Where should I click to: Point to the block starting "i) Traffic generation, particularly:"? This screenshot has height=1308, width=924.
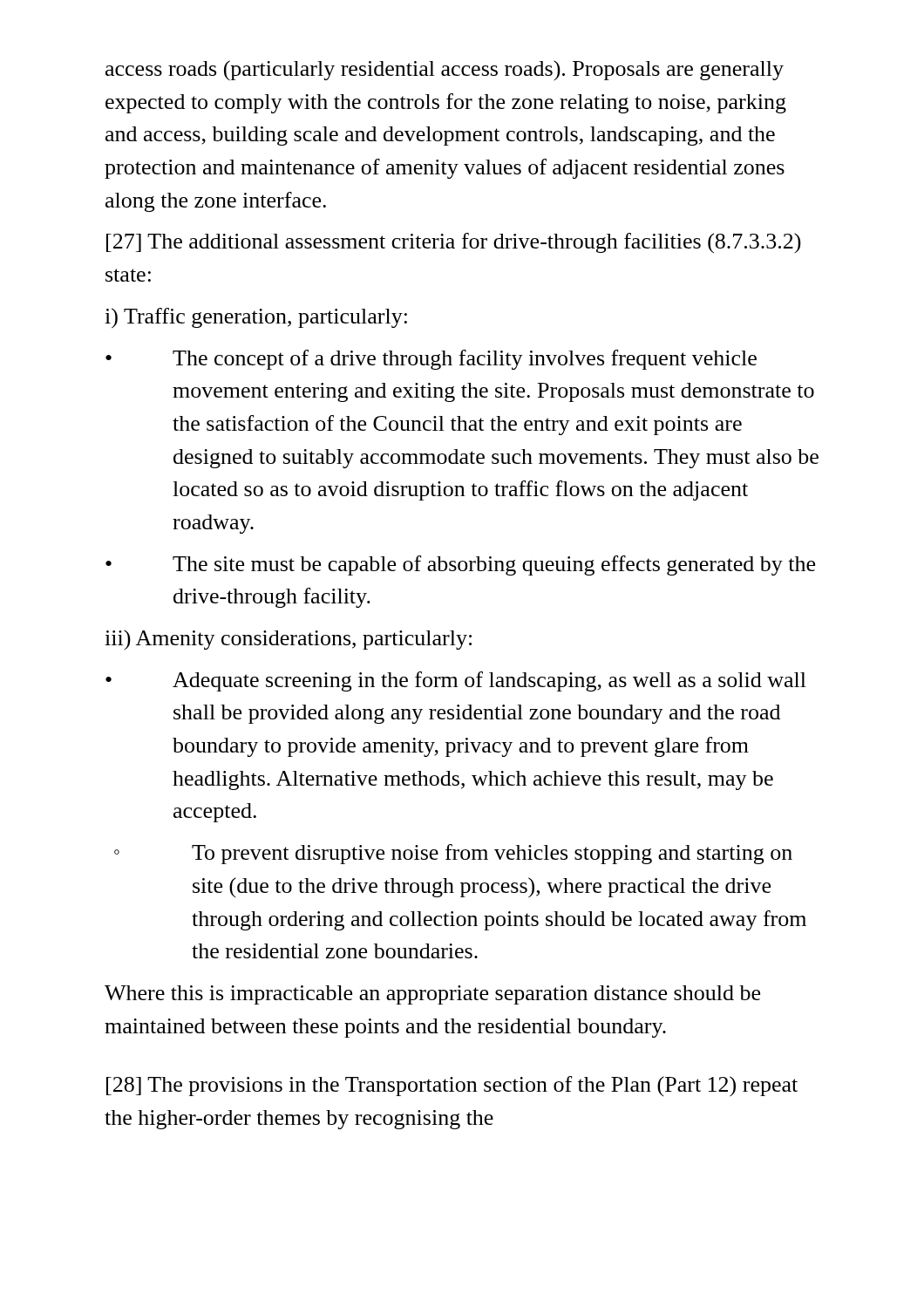pos(256,318)
